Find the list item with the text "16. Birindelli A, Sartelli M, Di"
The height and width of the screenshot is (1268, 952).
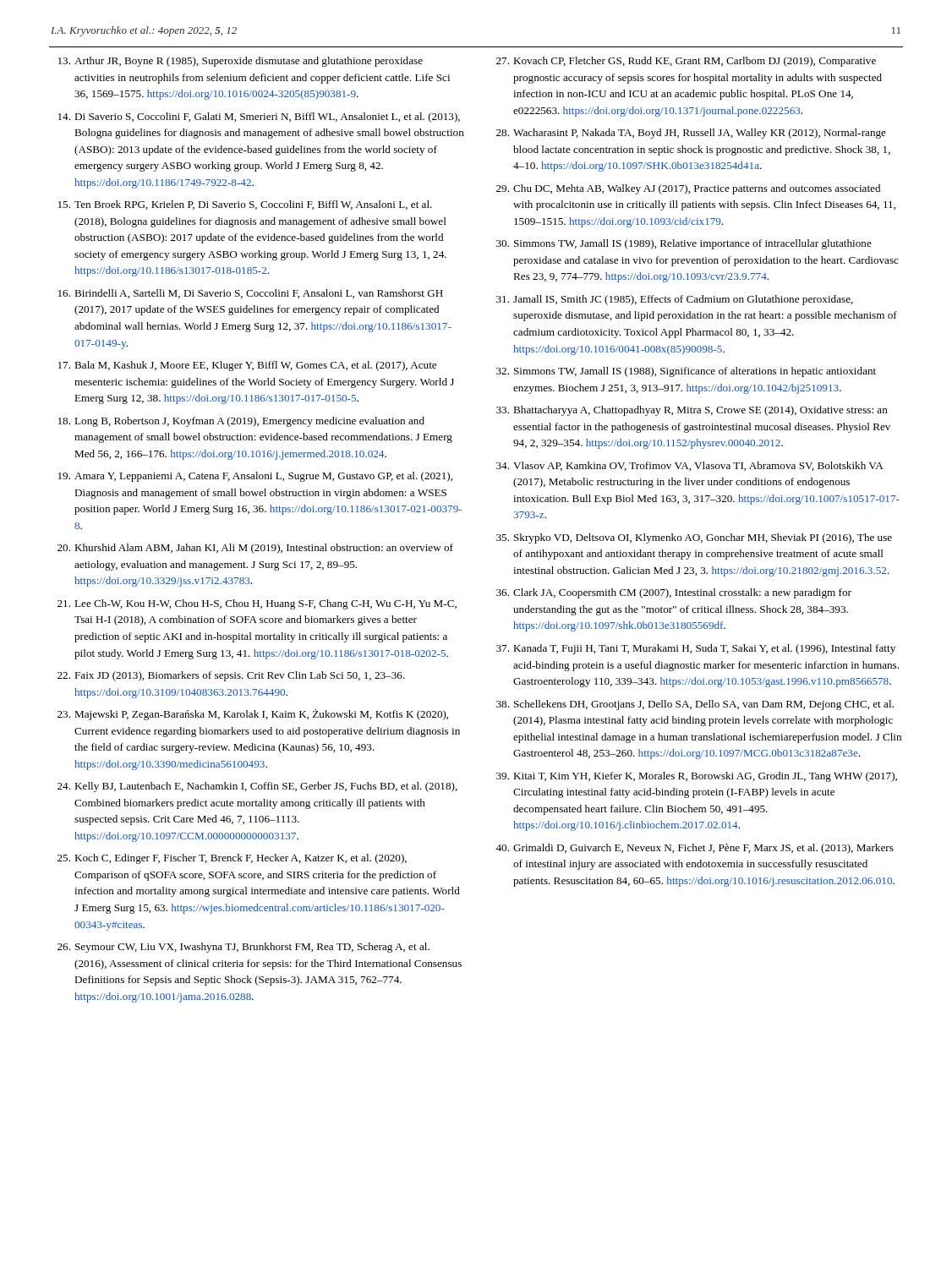(257, 318)
